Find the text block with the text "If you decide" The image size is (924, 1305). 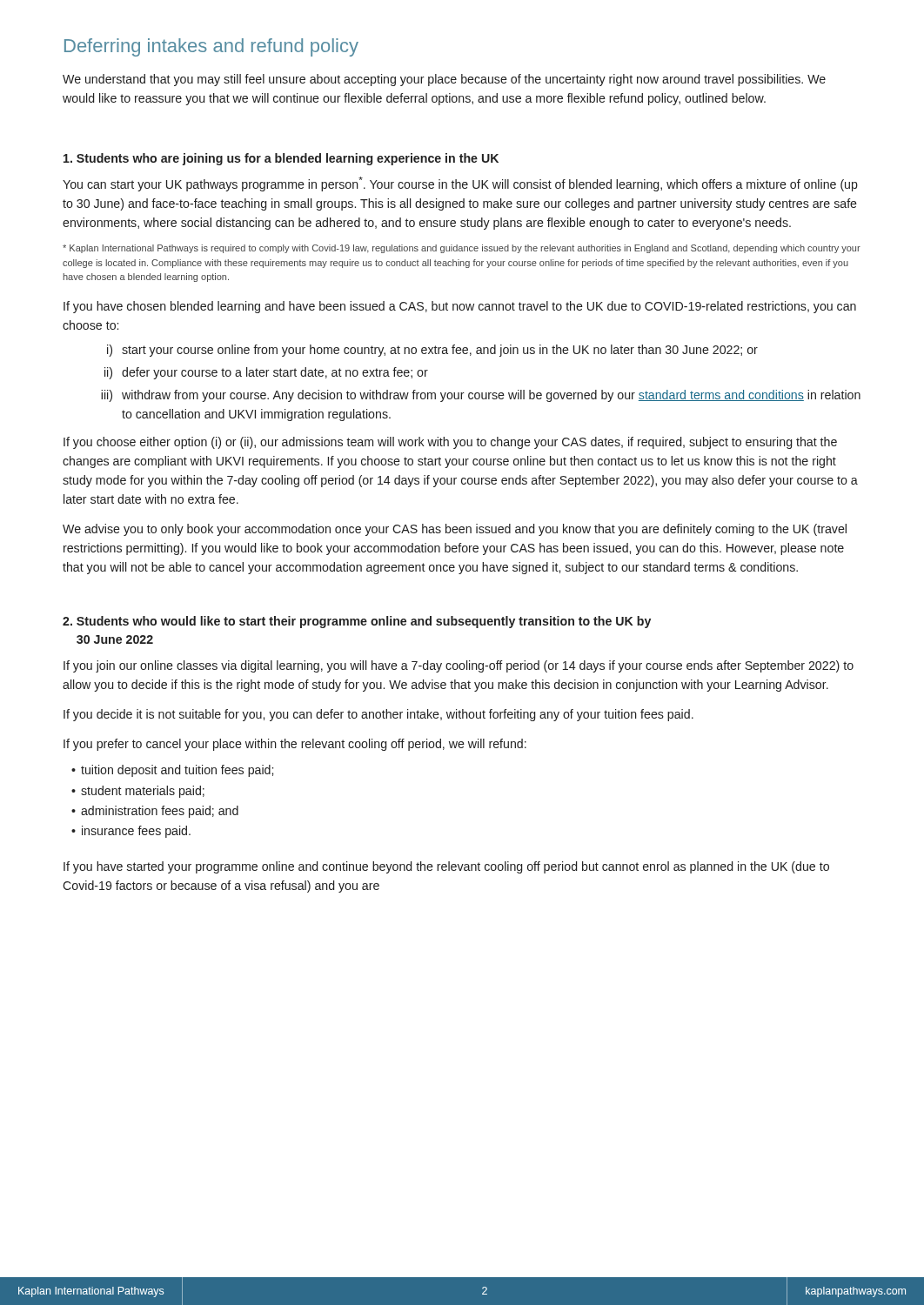point(378,714)
